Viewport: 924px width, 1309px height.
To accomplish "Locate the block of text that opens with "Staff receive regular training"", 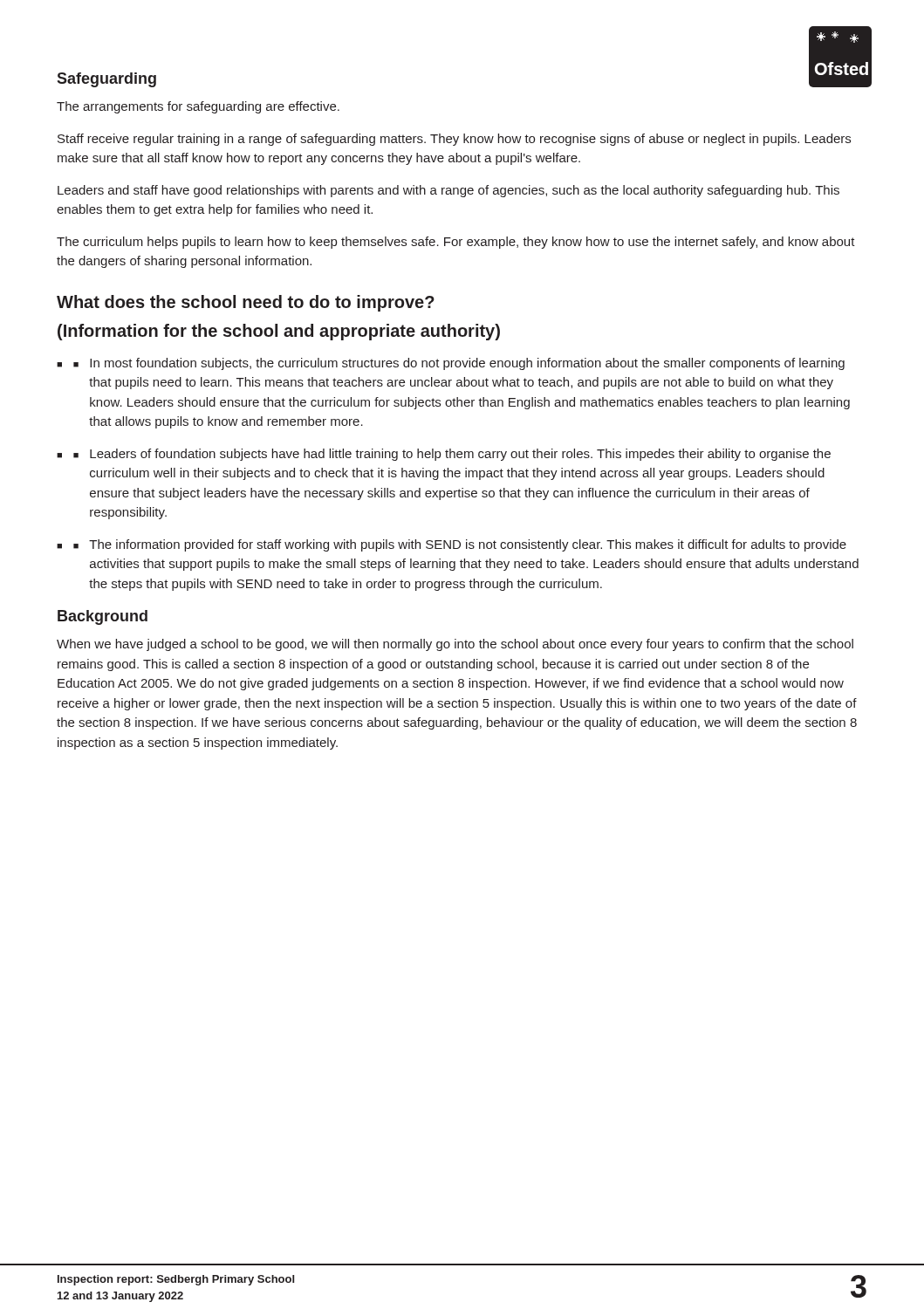I will click(x=454, y=148).
